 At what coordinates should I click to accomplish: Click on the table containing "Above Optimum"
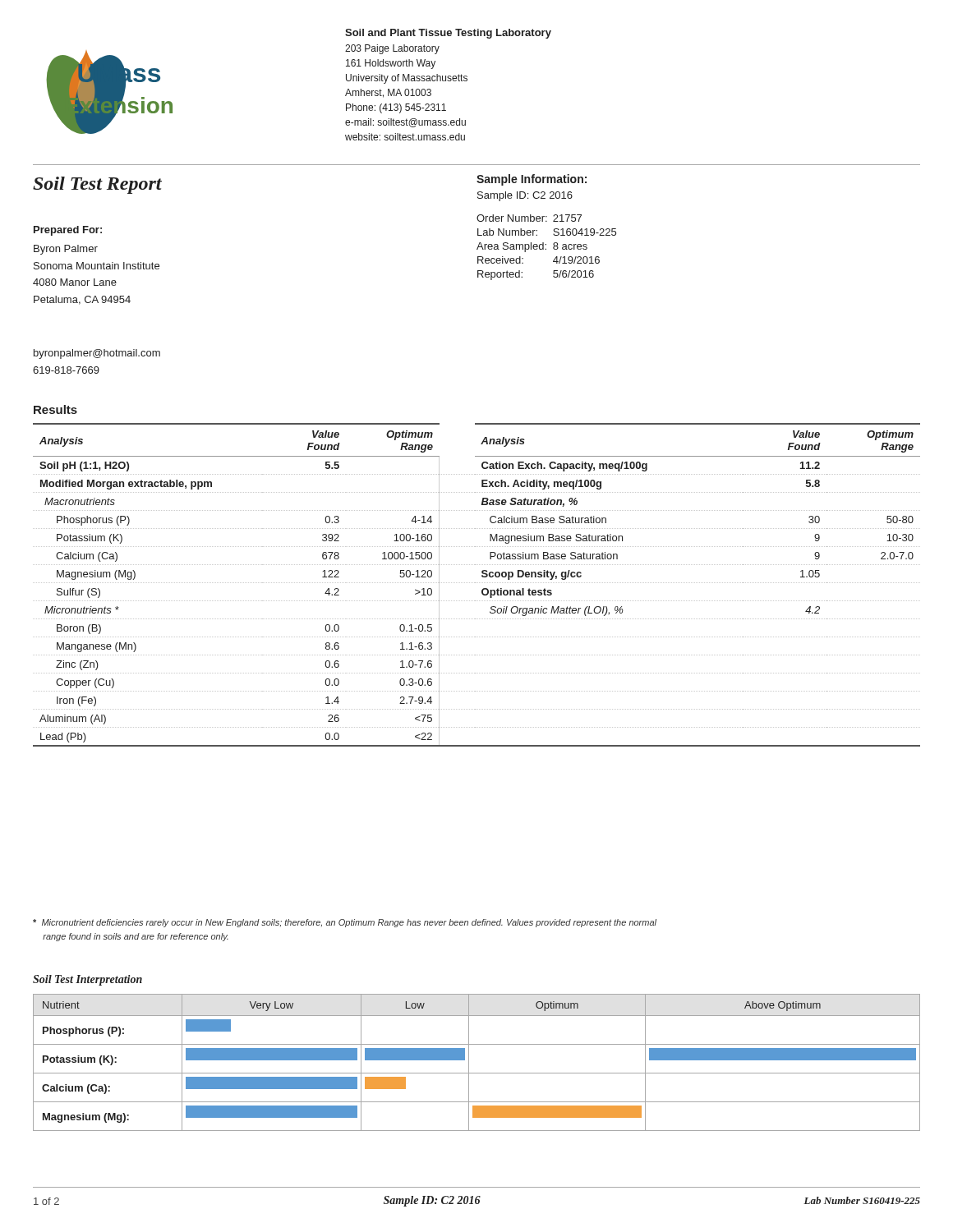[x=476, y=1062]
